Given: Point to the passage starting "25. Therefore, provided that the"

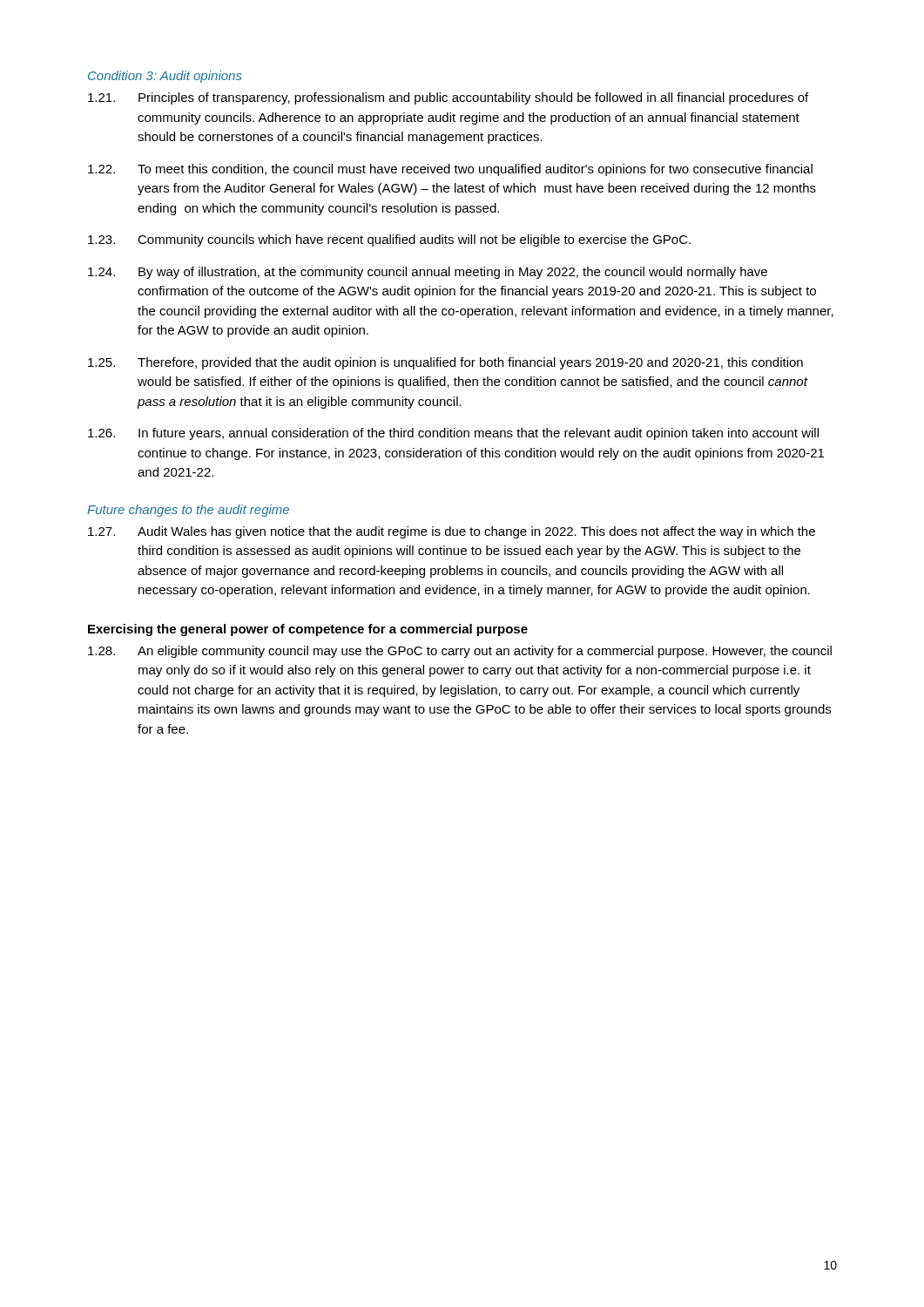Looking at the screenshot, I should [462, 382].
